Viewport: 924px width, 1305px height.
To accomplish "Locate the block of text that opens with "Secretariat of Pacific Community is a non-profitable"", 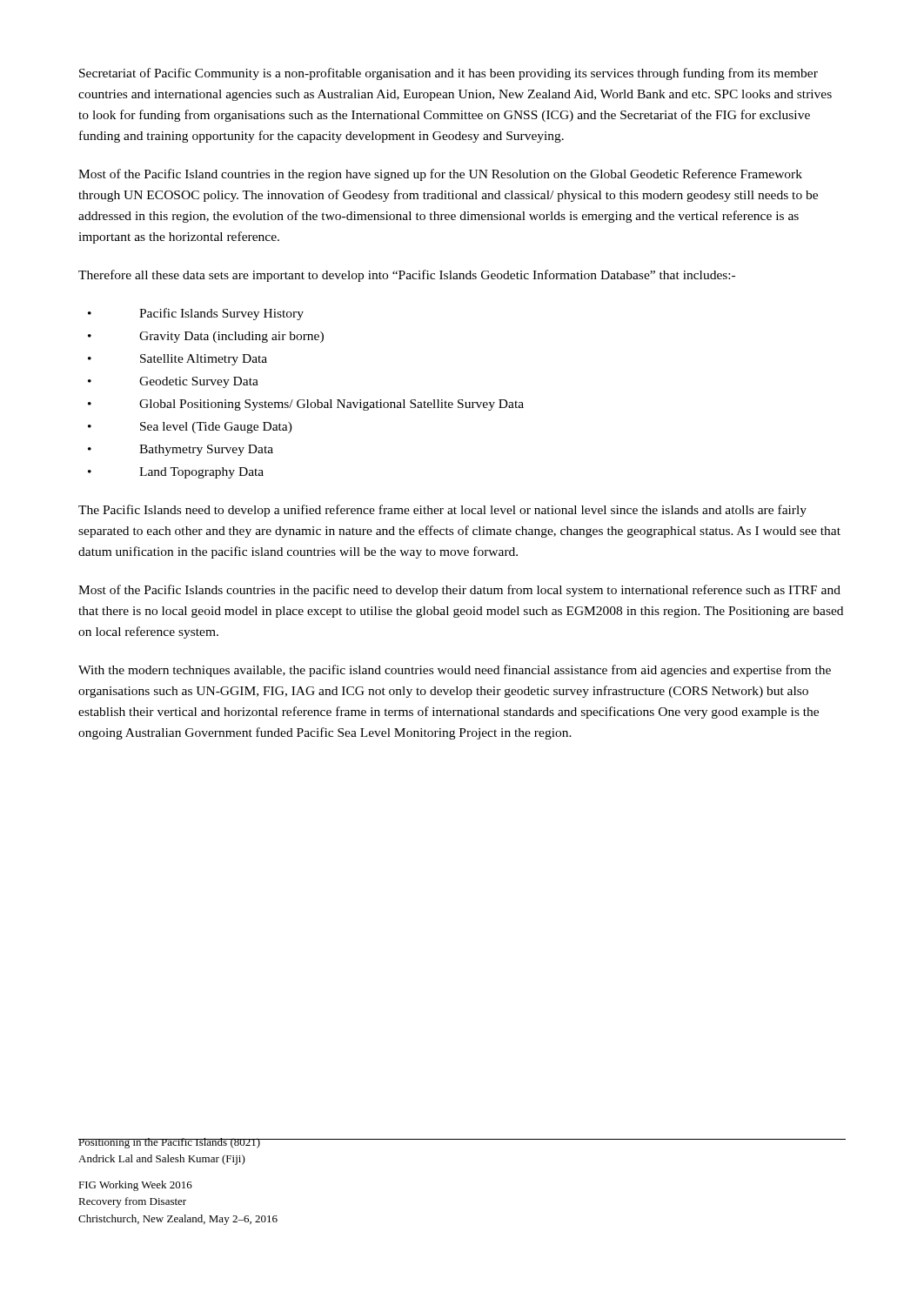I will click(x=455, y=104).
